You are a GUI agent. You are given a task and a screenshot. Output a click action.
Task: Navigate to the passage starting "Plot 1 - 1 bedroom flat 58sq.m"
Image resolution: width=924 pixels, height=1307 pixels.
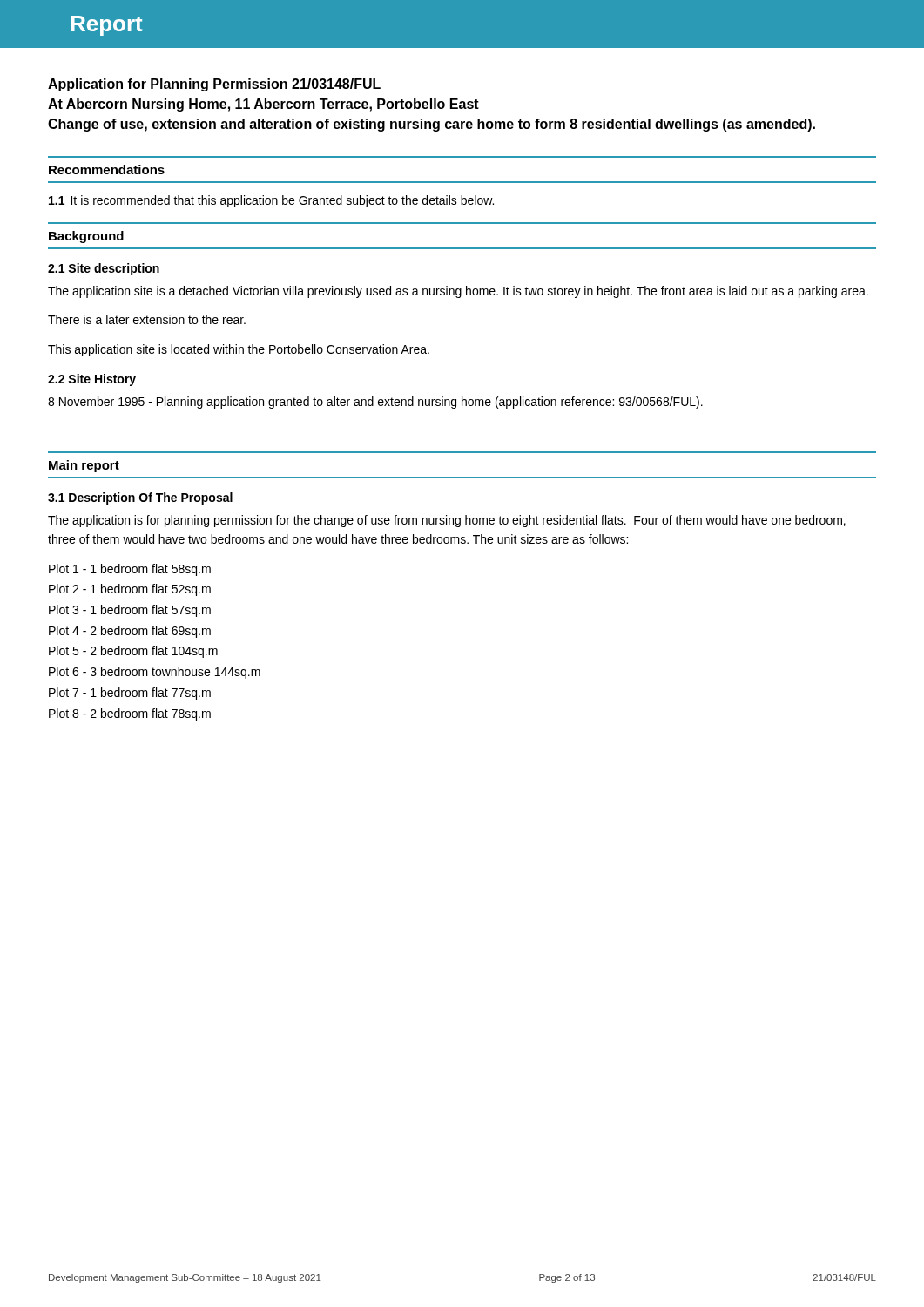(130, 569)
